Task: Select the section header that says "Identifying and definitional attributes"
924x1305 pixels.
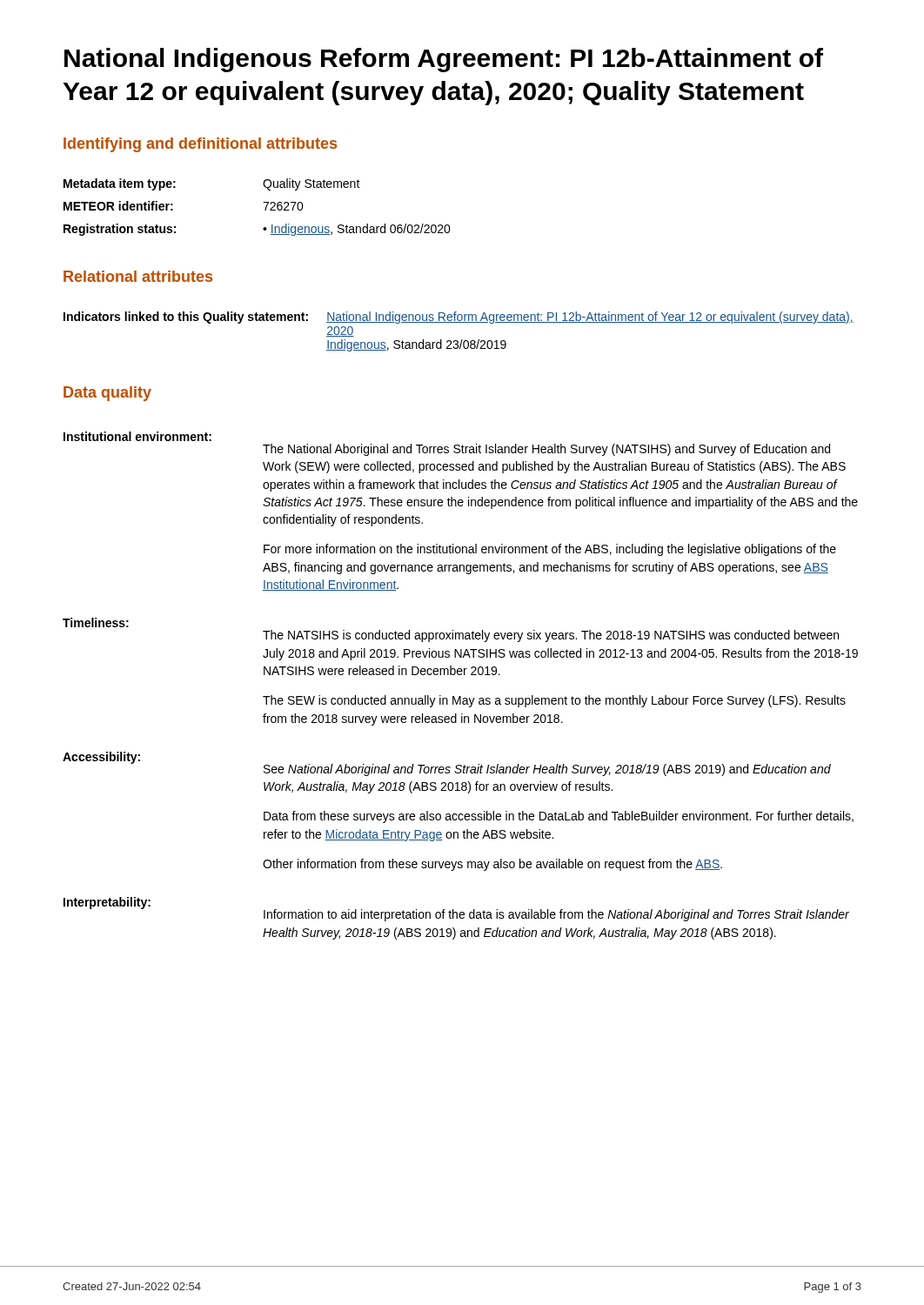Action: point(200,145)
